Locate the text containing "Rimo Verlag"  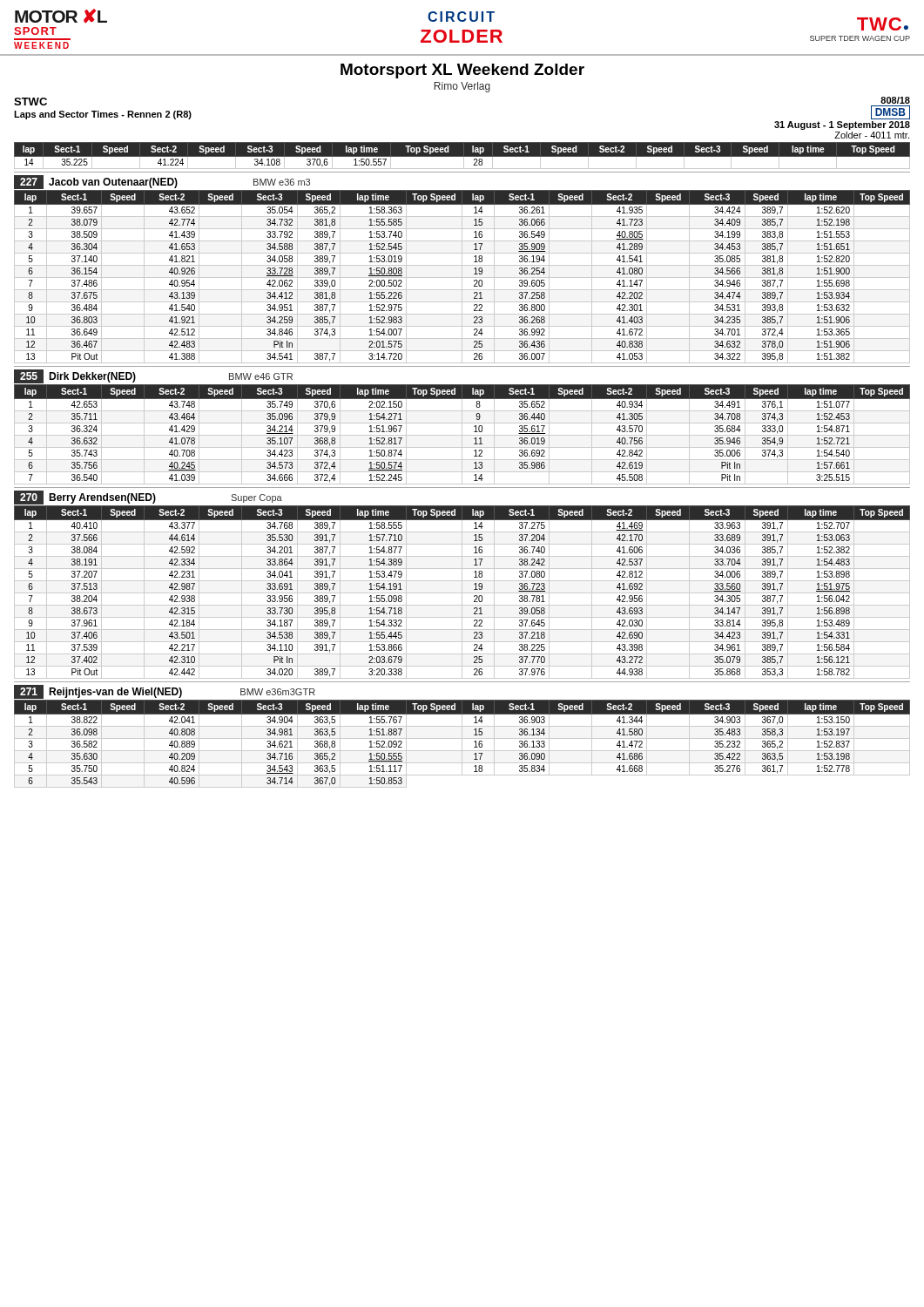click(x=462, y=87)
